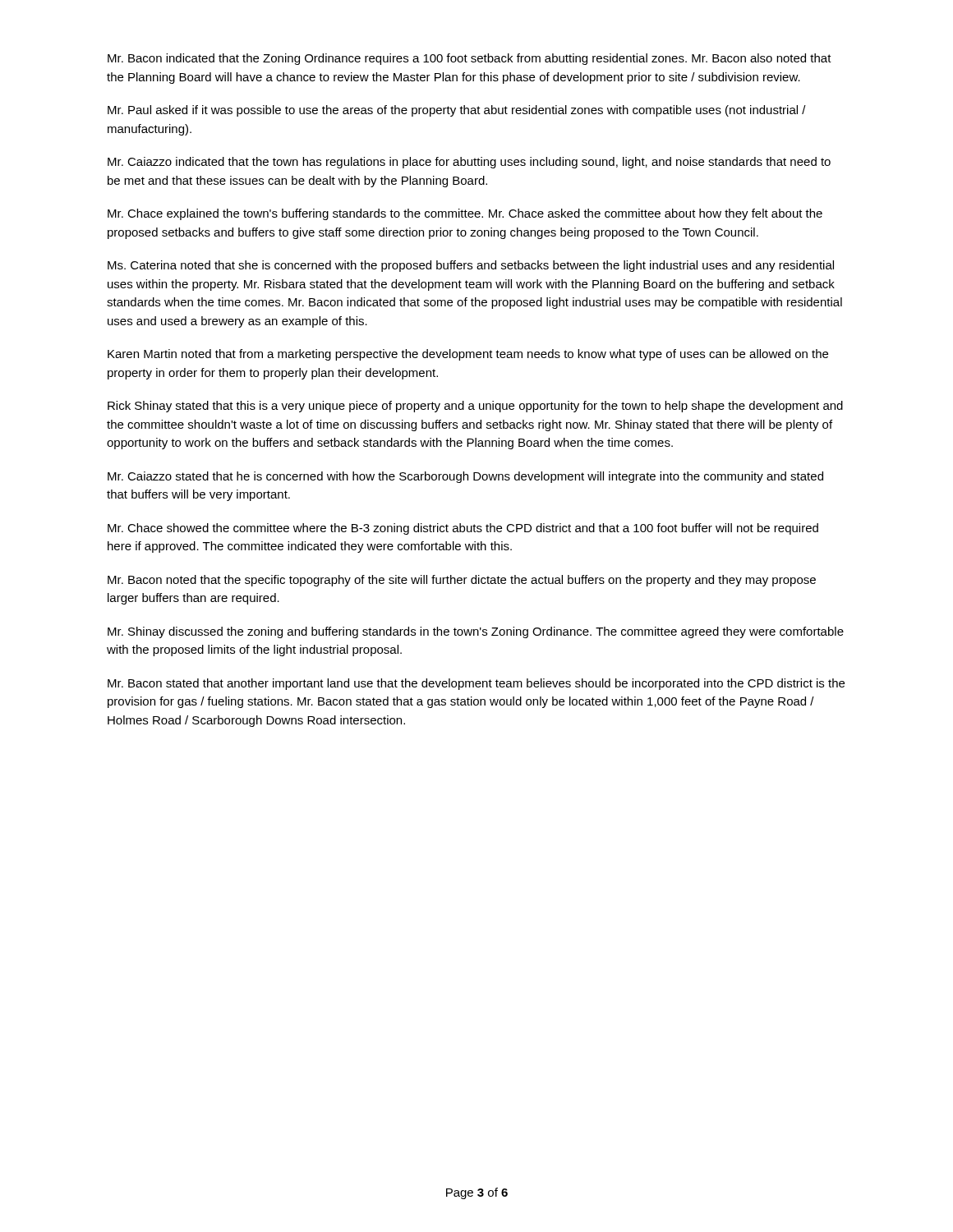The height and width of the screenshot is (1232, 953).
Task: Click on the text block that reads "Mr. Bacon noted that the specific topography"
Action: [462, 588]
